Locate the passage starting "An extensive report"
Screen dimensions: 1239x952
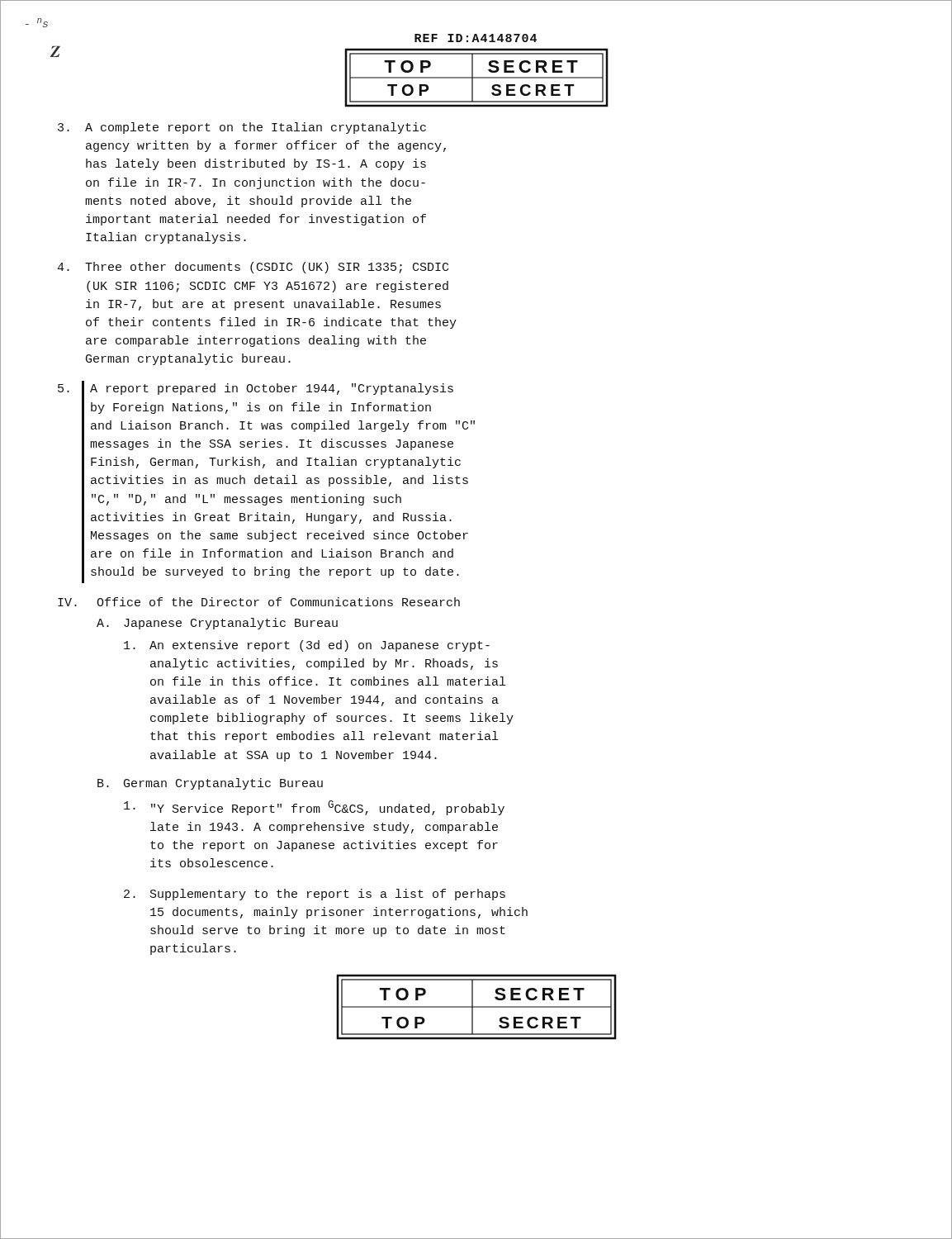point(318,701)
